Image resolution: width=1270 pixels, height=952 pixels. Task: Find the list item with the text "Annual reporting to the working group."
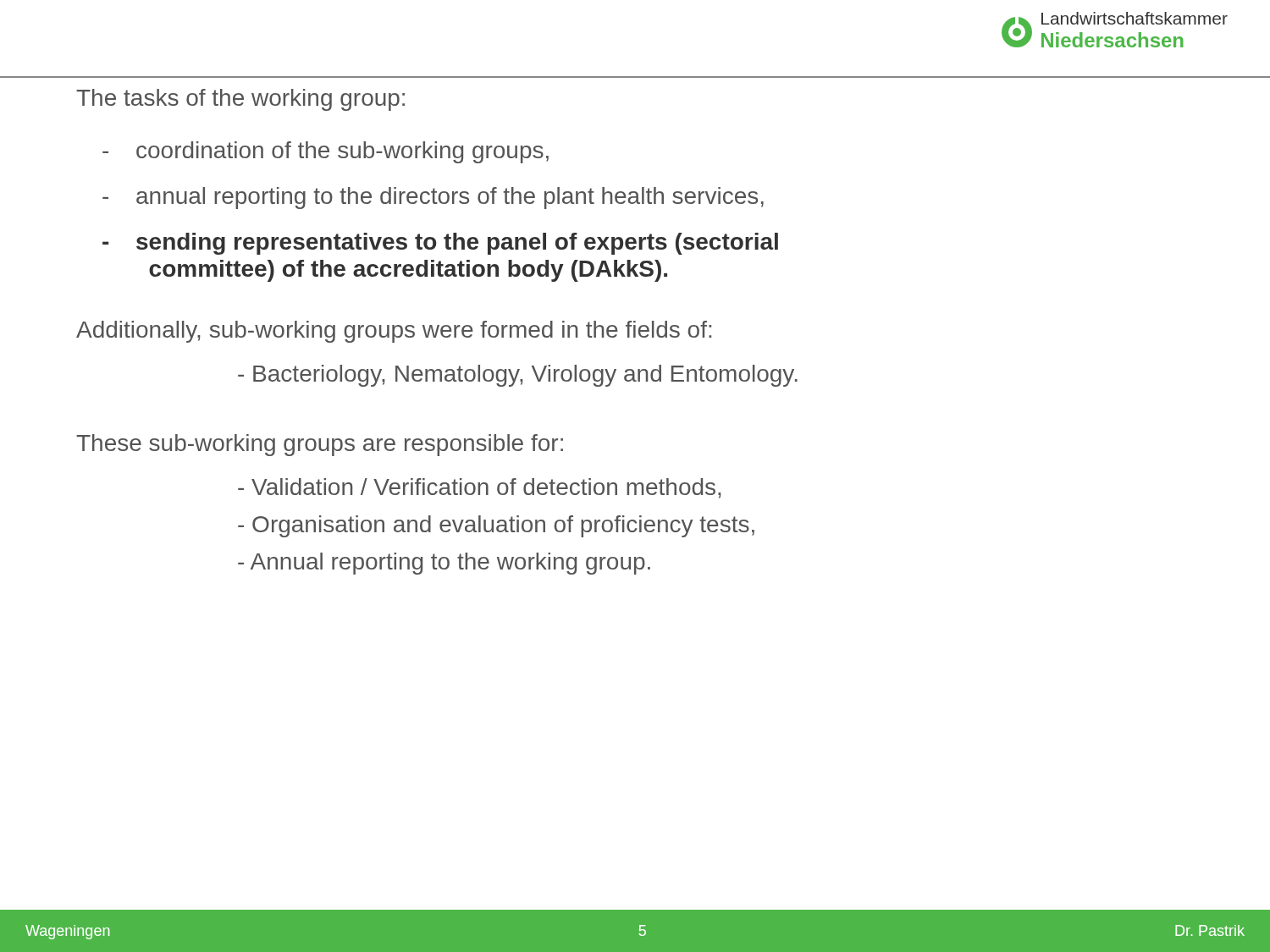(x=445, y=561)
